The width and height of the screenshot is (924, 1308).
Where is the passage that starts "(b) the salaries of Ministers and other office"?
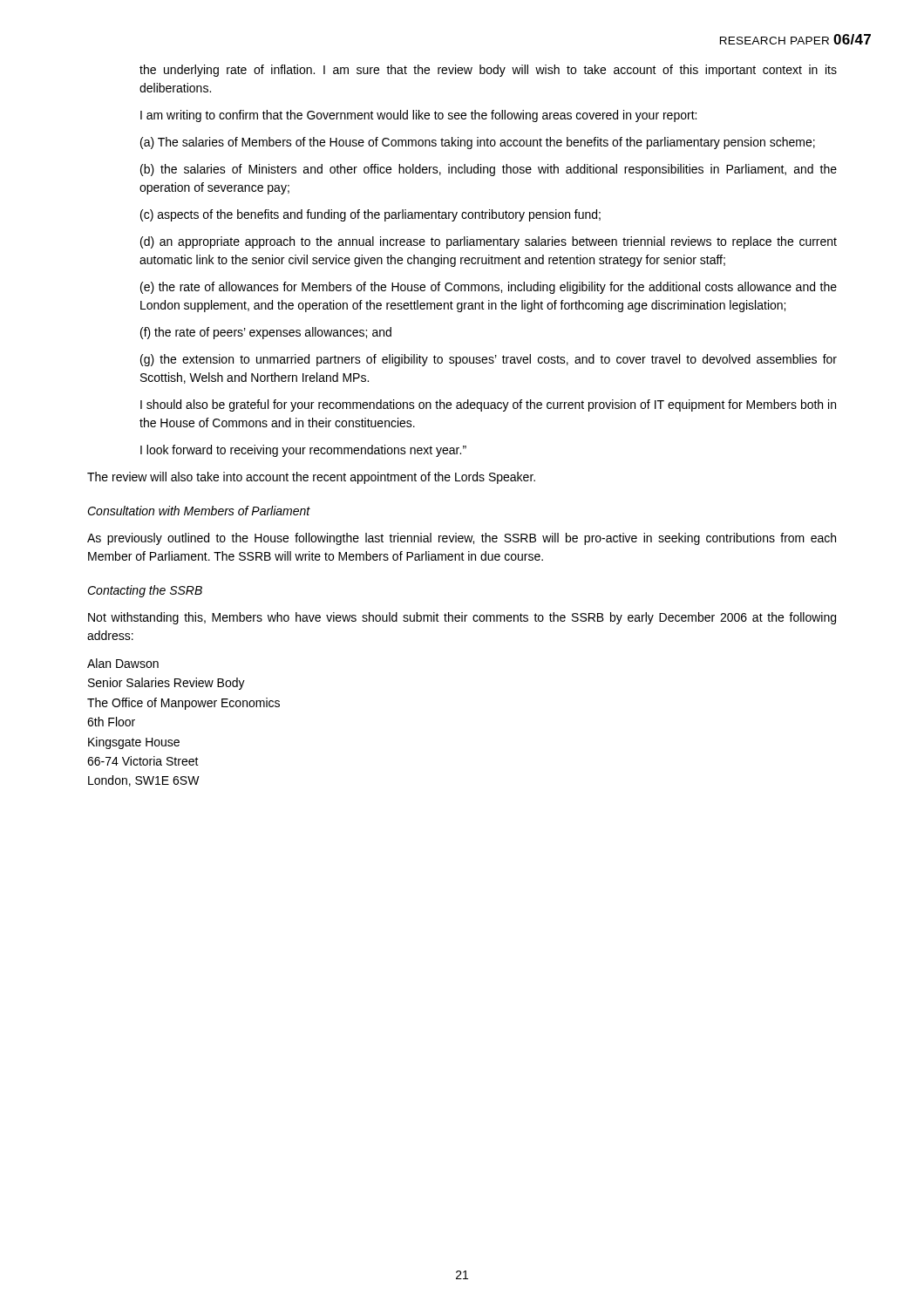tap(488, 178)
